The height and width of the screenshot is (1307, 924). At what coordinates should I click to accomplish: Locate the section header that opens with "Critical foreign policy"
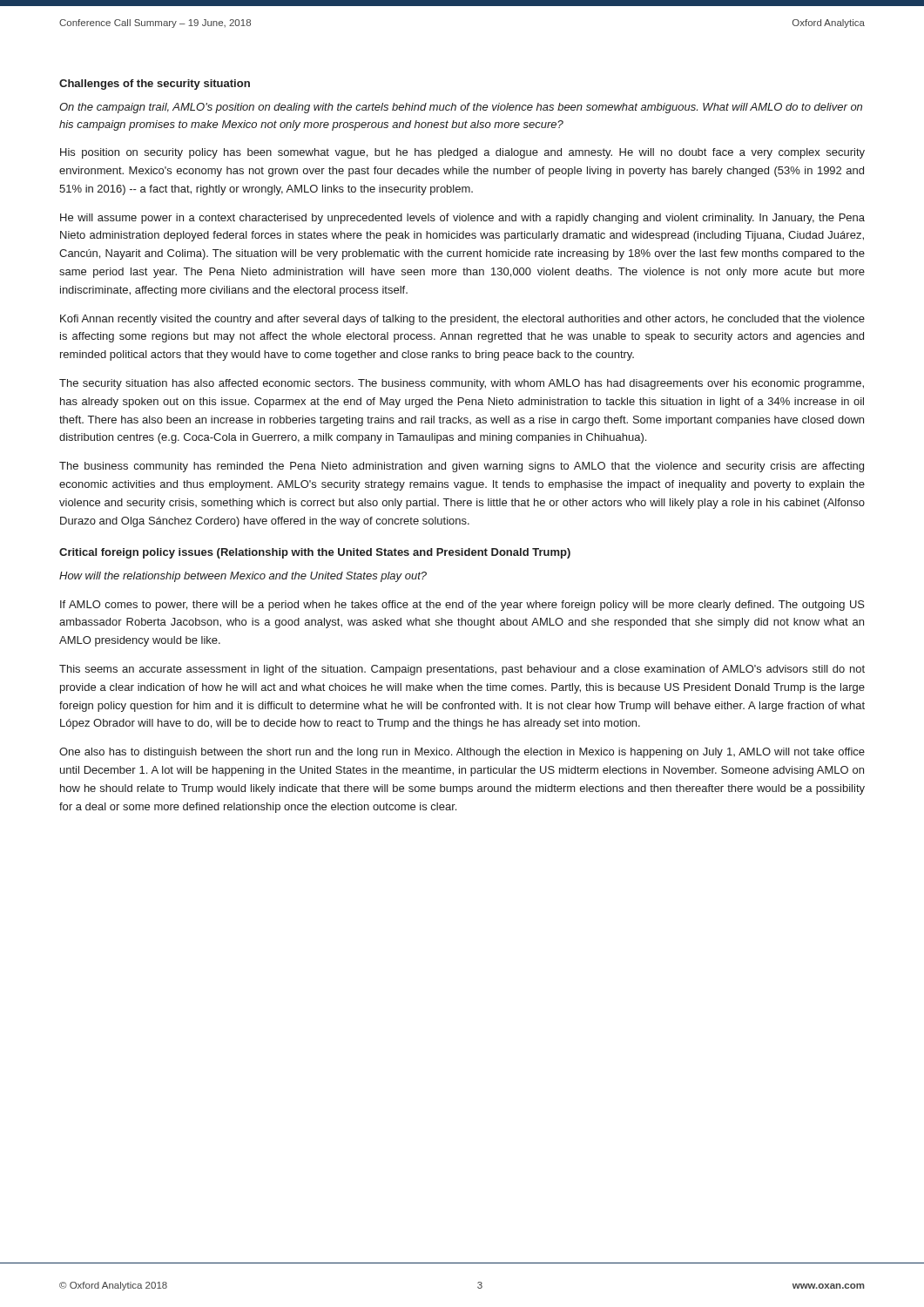click(x=315, y=552)
